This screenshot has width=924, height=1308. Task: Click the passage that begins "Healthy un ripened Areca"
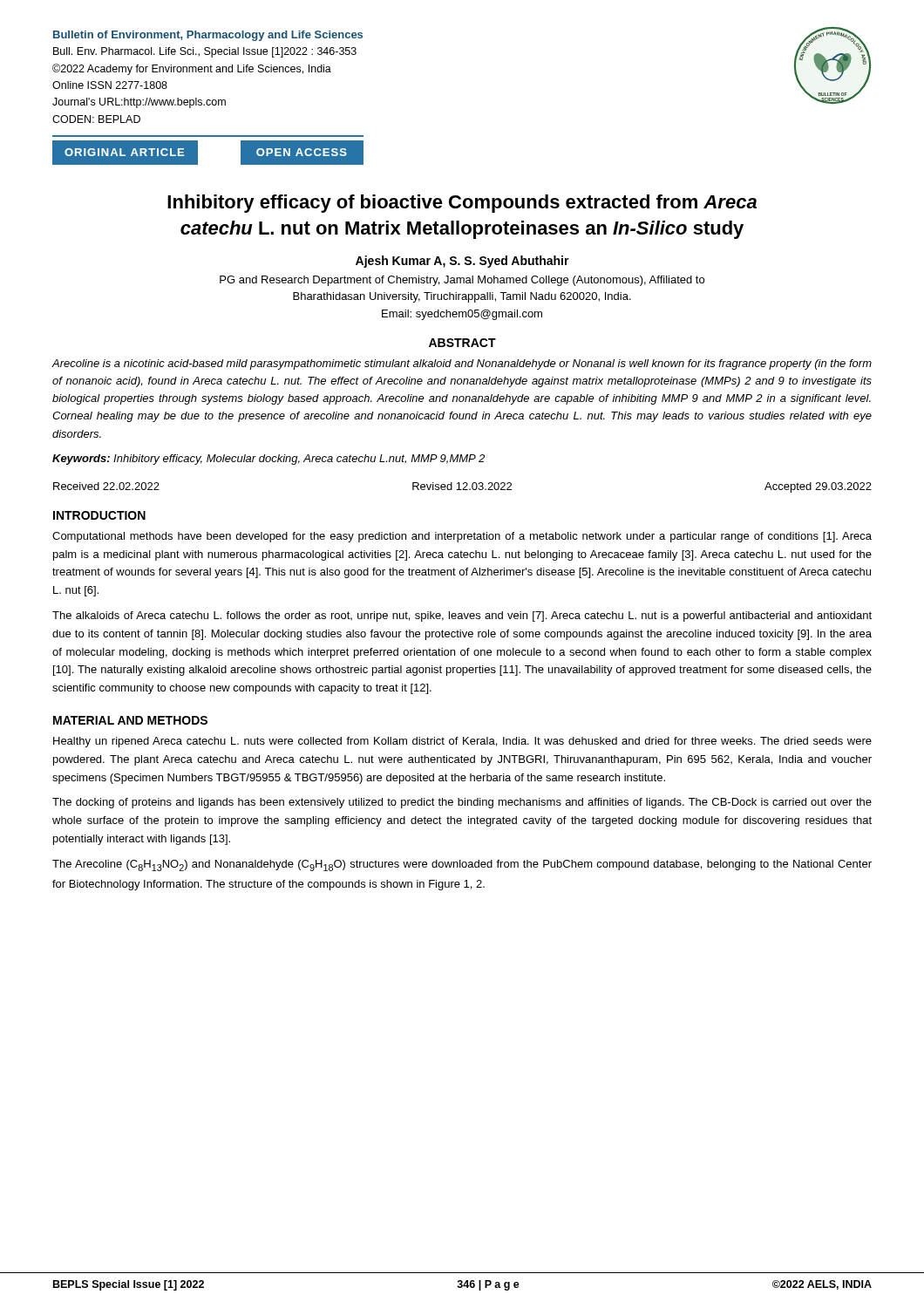(462, 813)
